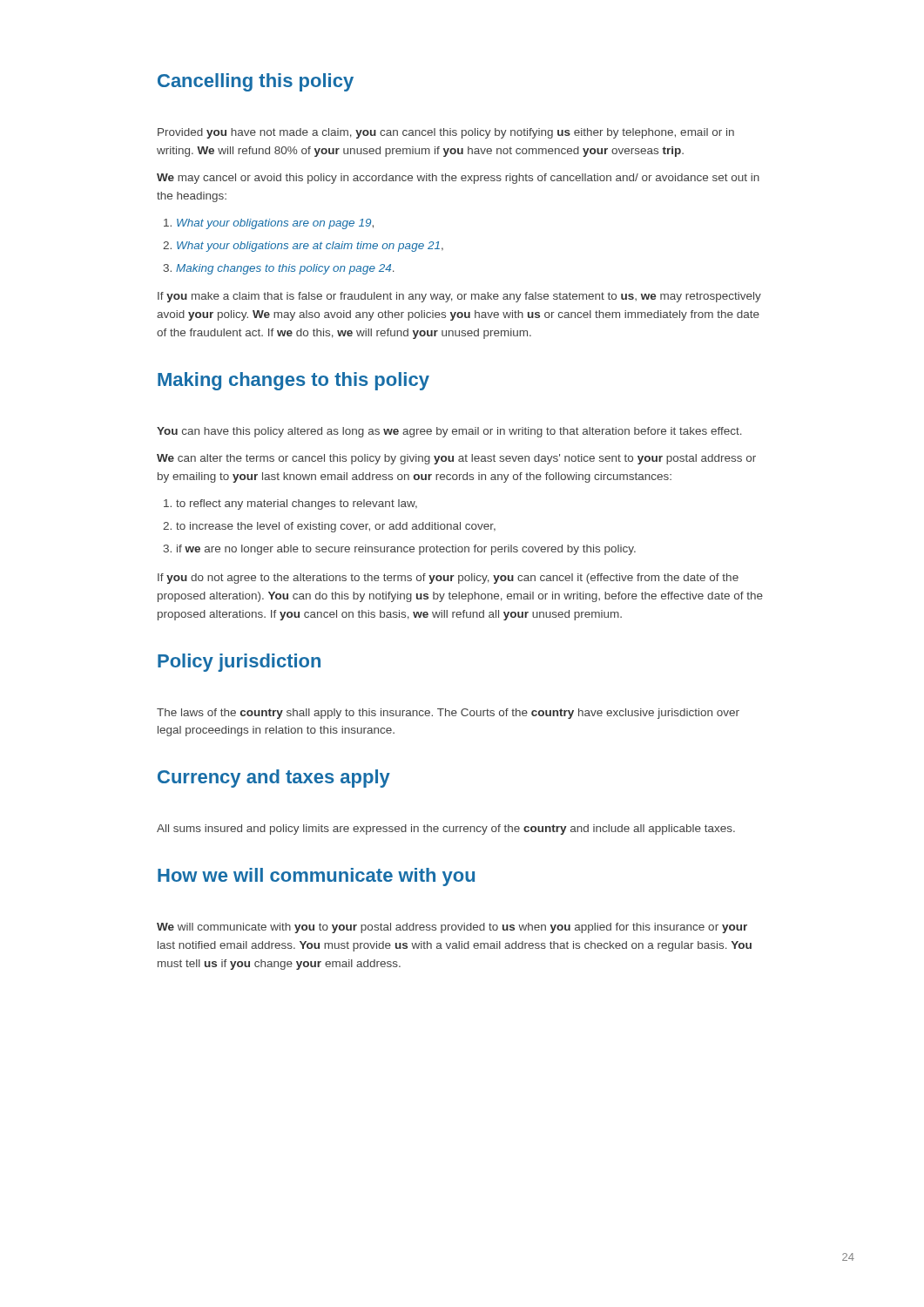Navigate to the text starting "to reflect any material changes"
The height and width of the screenshot is (1307, 924).
tap(297, 503)
